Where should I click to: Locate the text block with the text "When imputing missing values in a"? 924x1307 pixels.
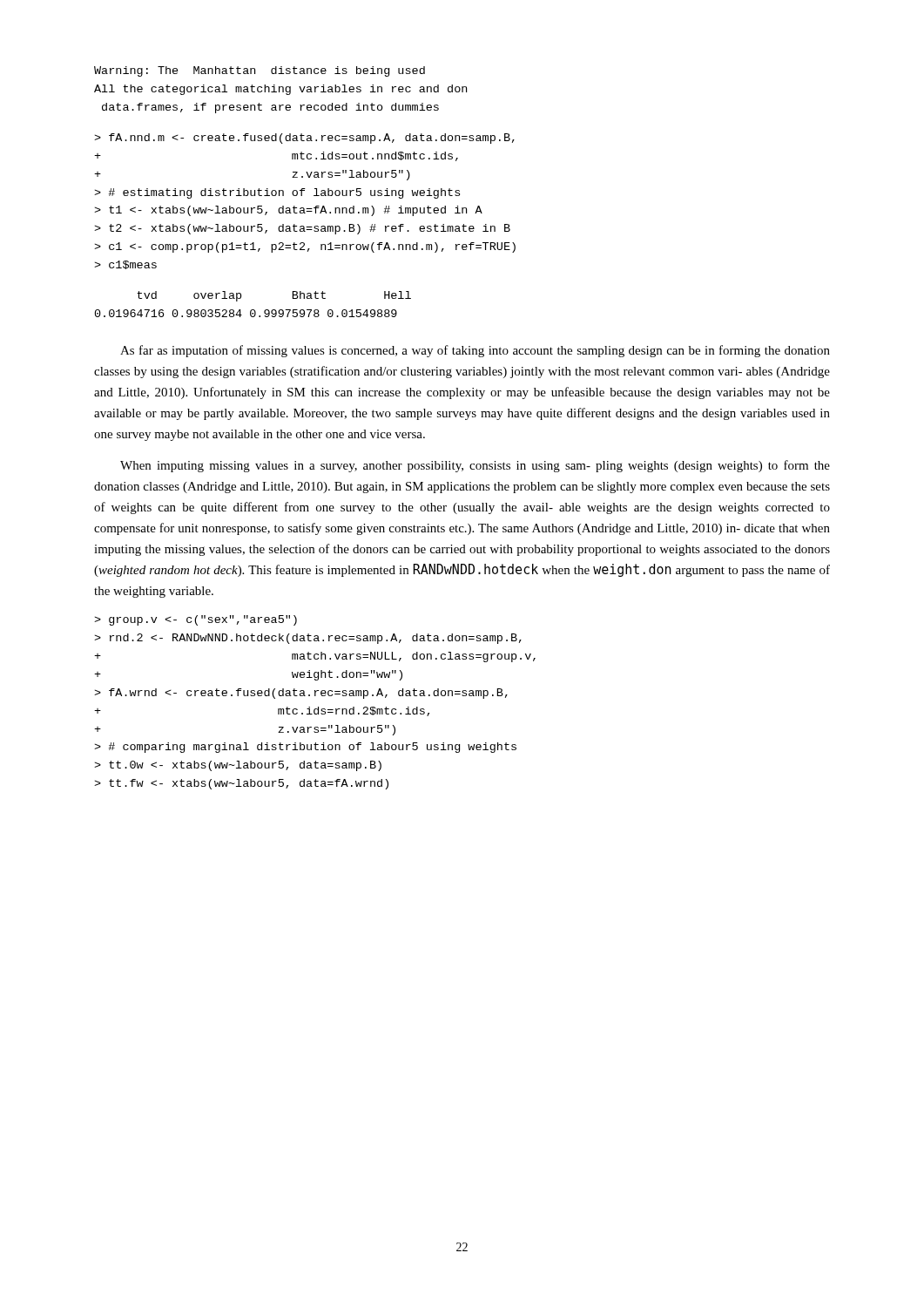point(462,528)
